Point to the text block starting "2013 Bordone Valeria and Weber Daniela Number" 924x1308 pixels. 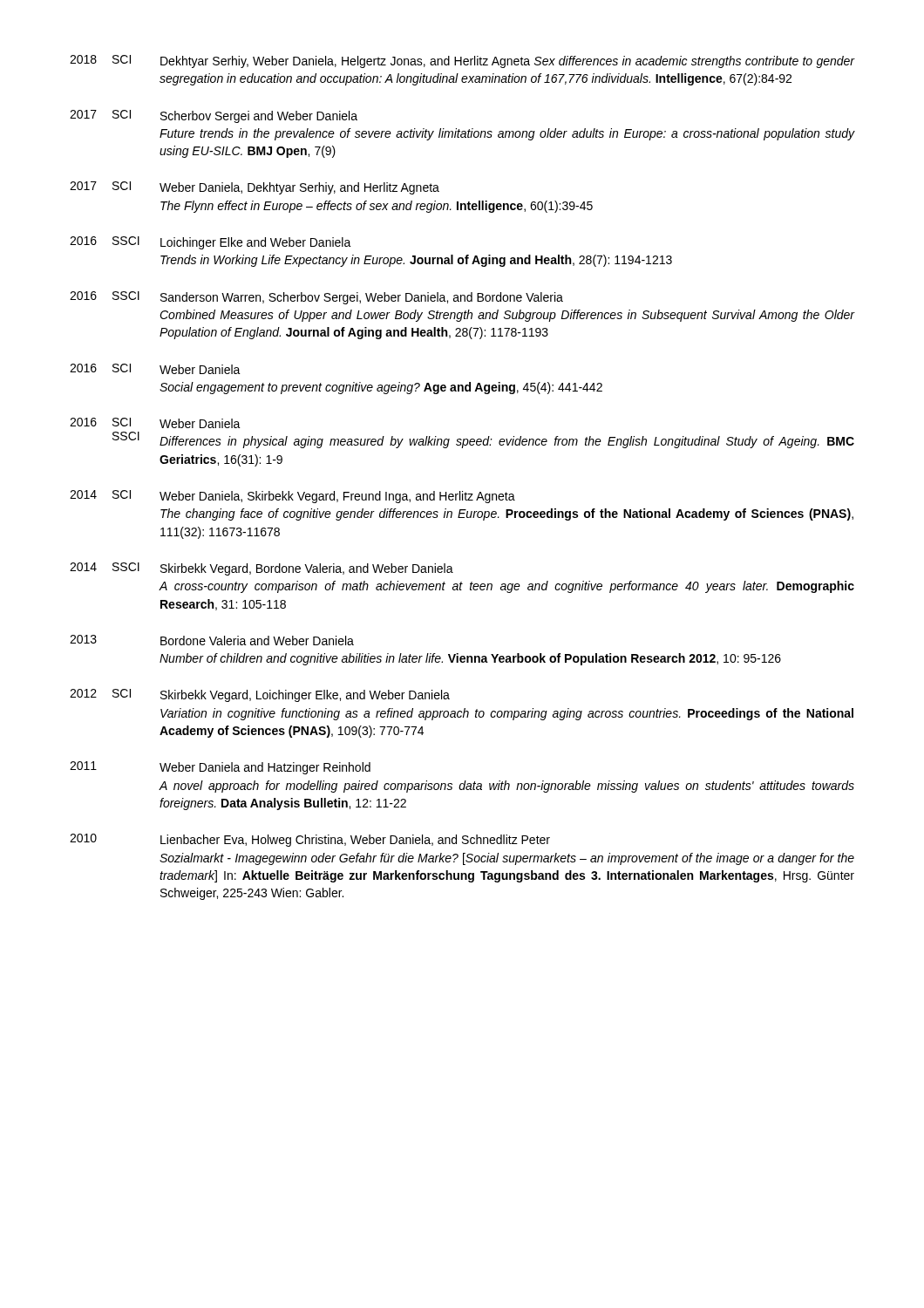click(x=462, y=650)
